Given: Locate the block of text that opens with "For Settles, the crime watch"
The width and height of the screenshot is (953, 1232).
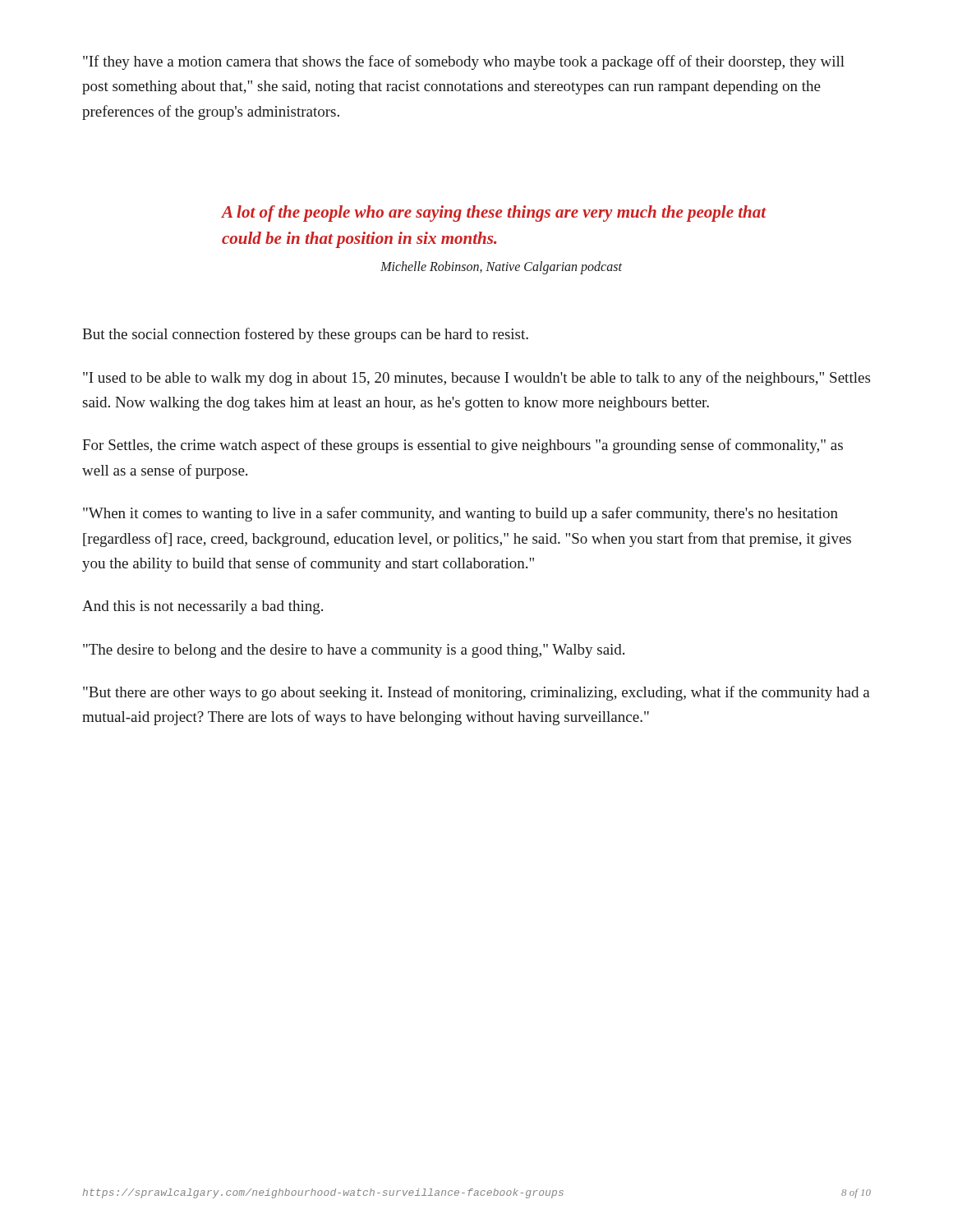Looking at the screenshot, I should pos(463,458).
